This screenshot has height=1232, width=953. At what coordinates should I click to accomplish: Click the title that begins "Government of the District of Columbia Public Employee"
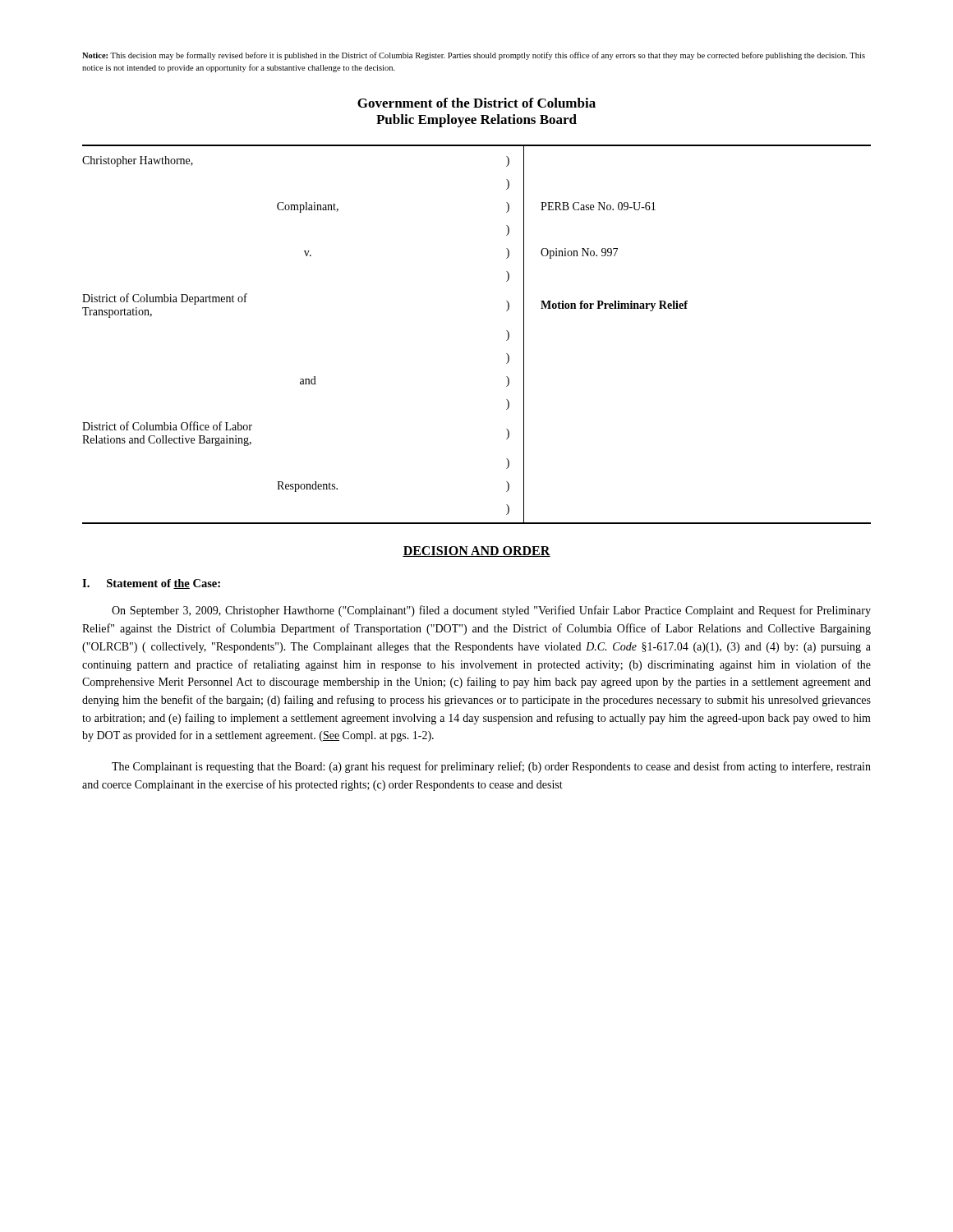pos(476,112)
